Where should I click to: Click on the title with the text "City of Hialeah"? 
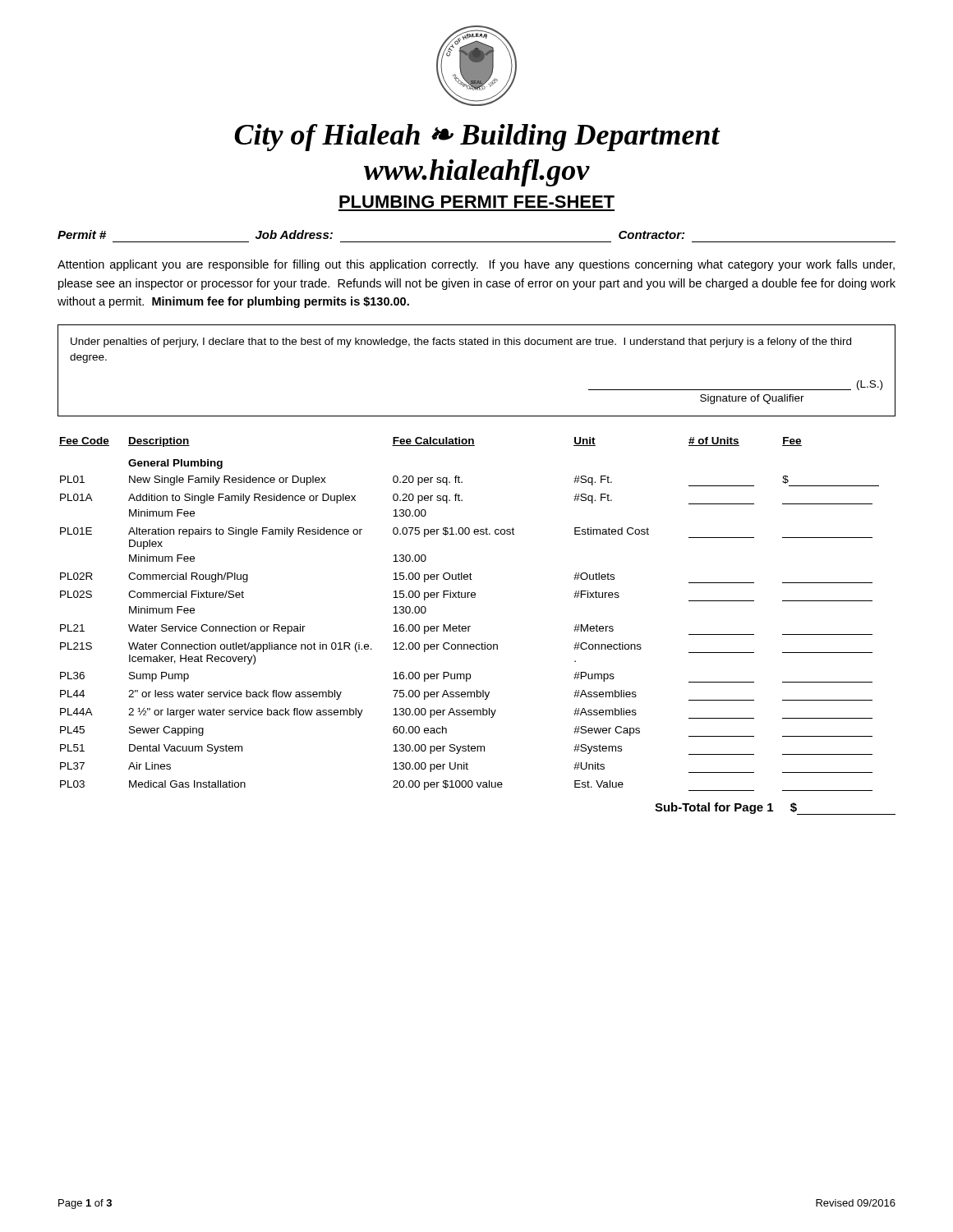click(x=476, y=165)
